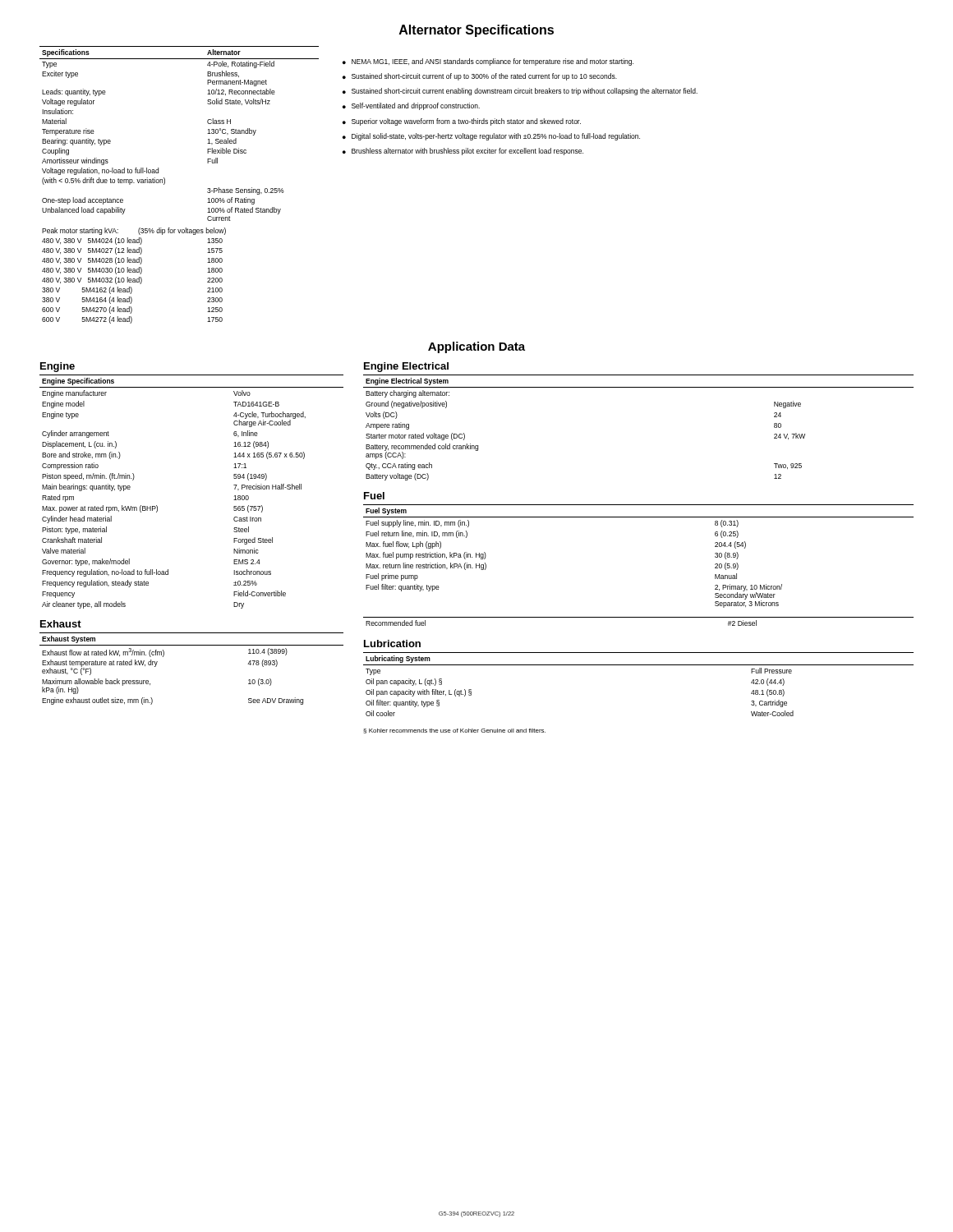Point to the region starting "Brushless alternator with brushless pilot"

coord(468,151)
